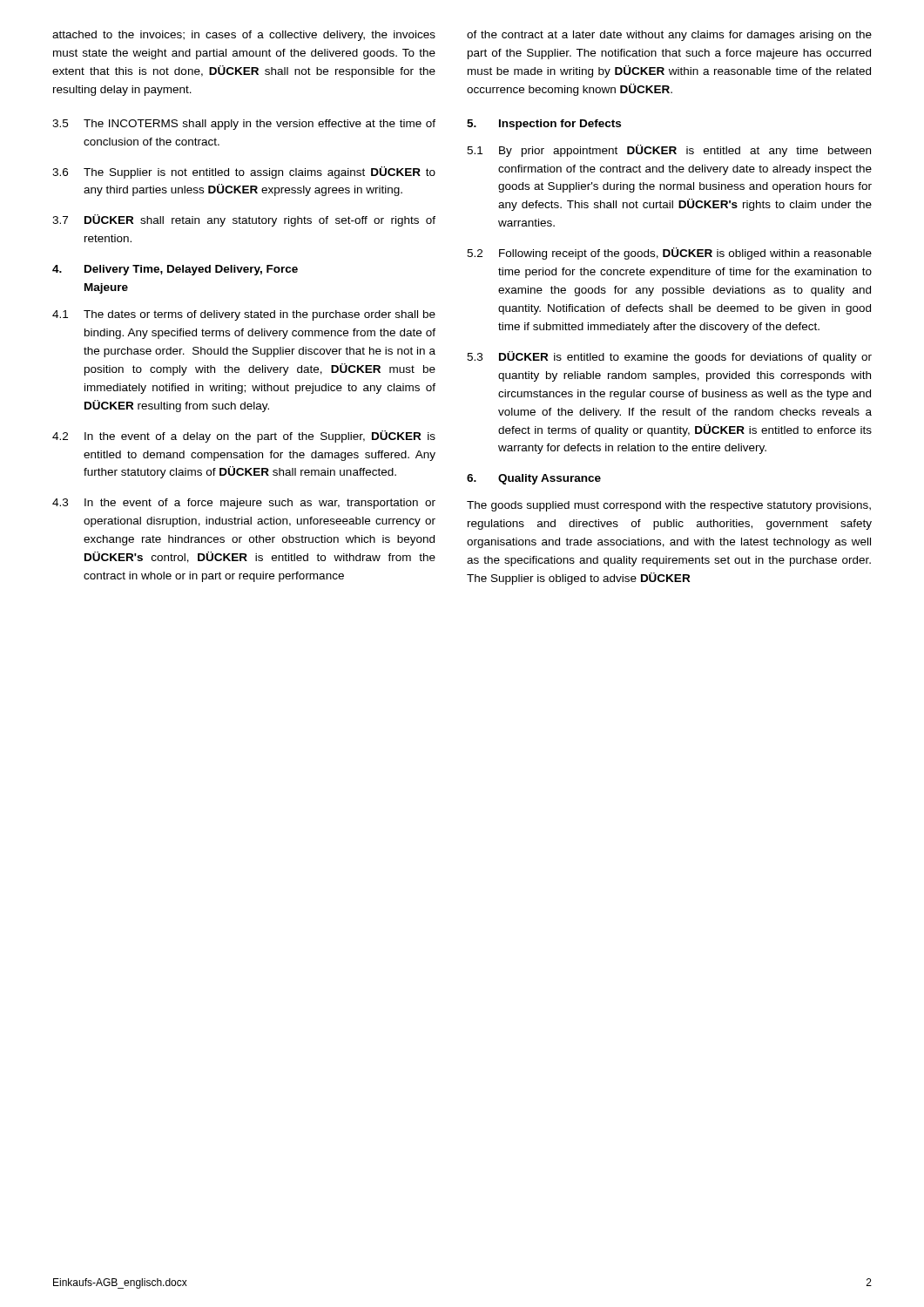The width and height of the screenshot is (924, 1307).
Task: Point to the block beginning "5.3 DÜCKER is entitled to examine the"
Action: click(x=669, y=403)
